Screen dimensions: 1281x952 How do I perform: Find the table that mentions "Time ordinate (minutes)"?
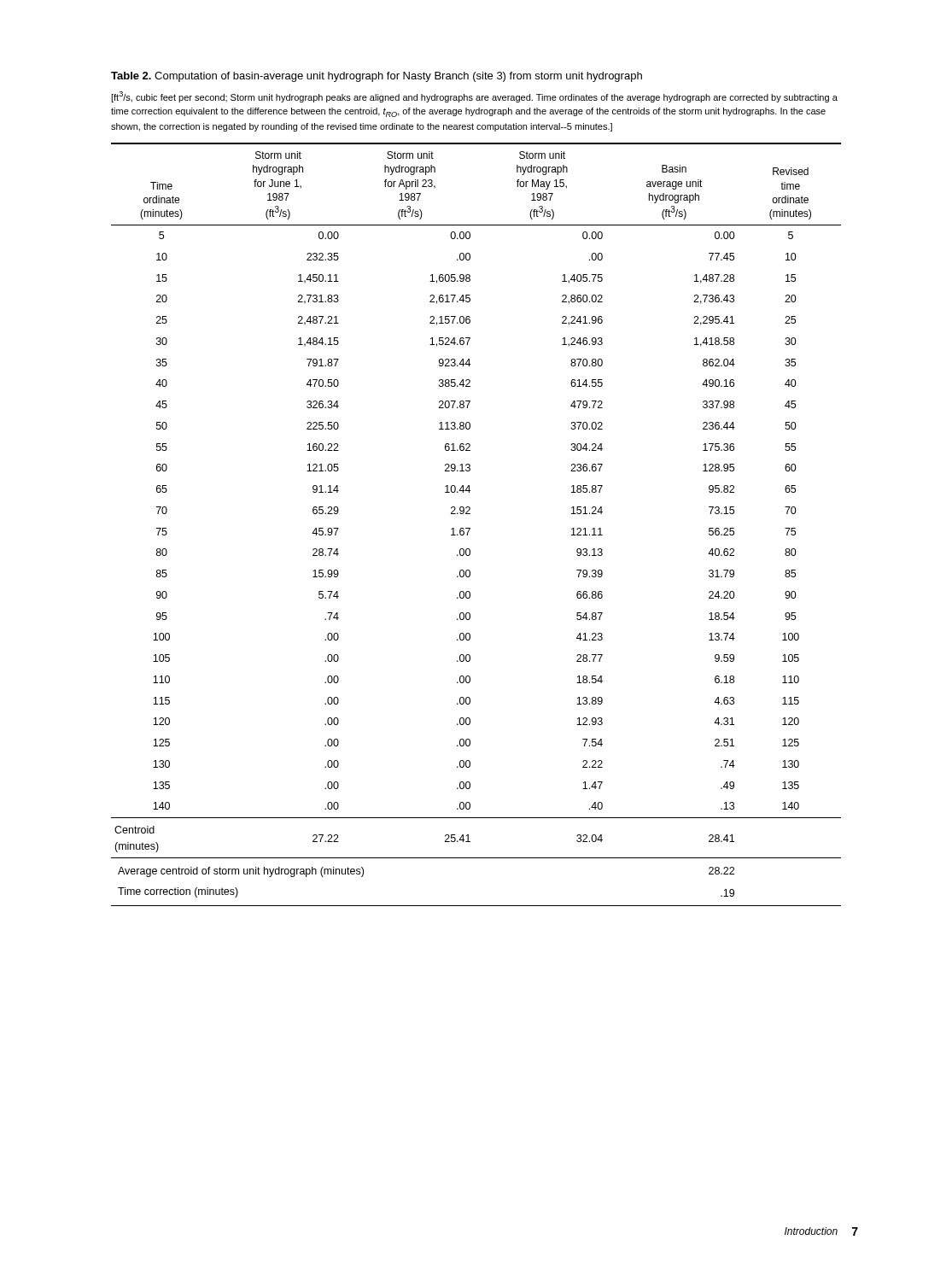476,525
